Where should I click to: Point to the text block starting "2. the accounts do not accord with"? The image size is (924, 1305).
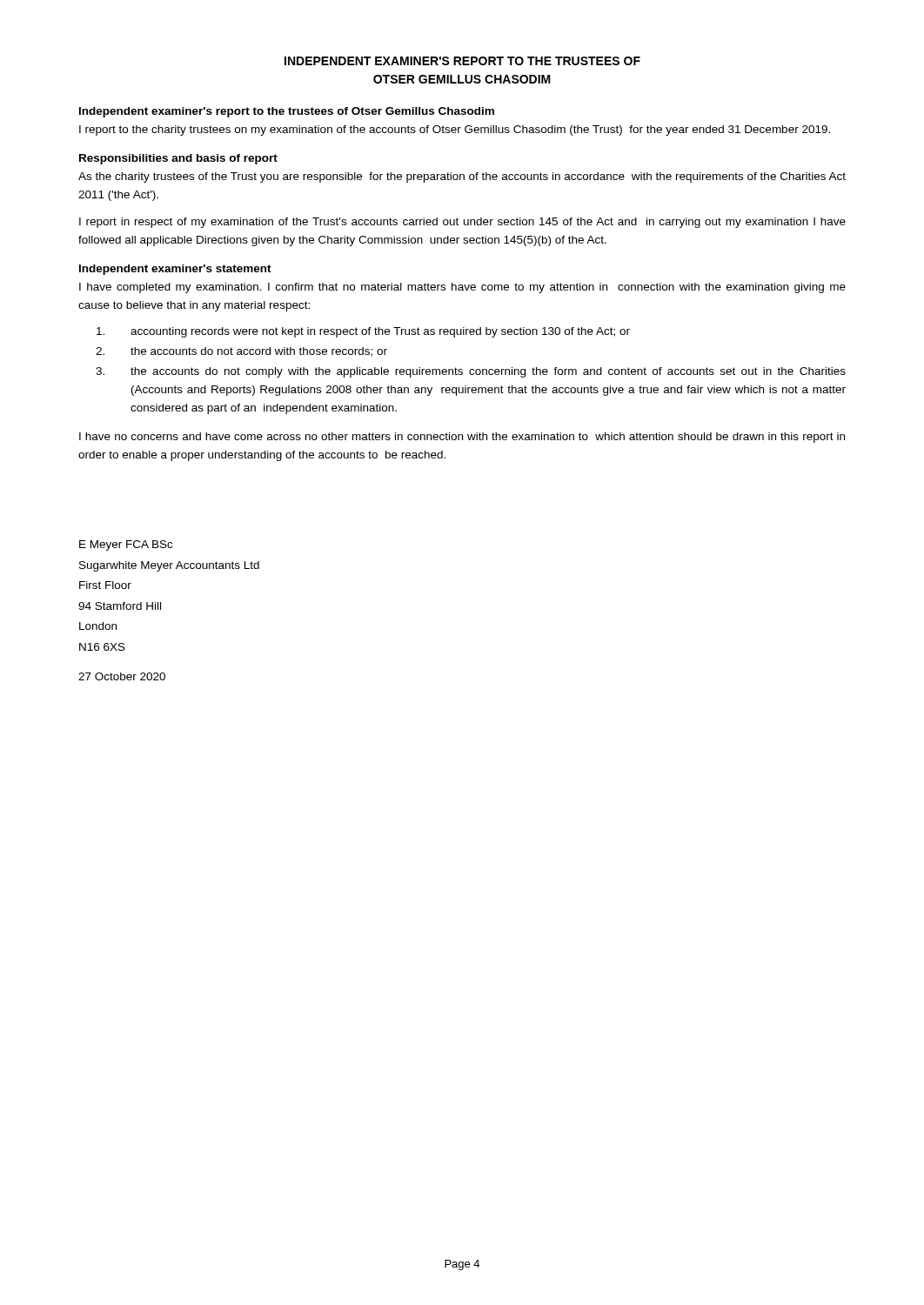click(241, 352)
